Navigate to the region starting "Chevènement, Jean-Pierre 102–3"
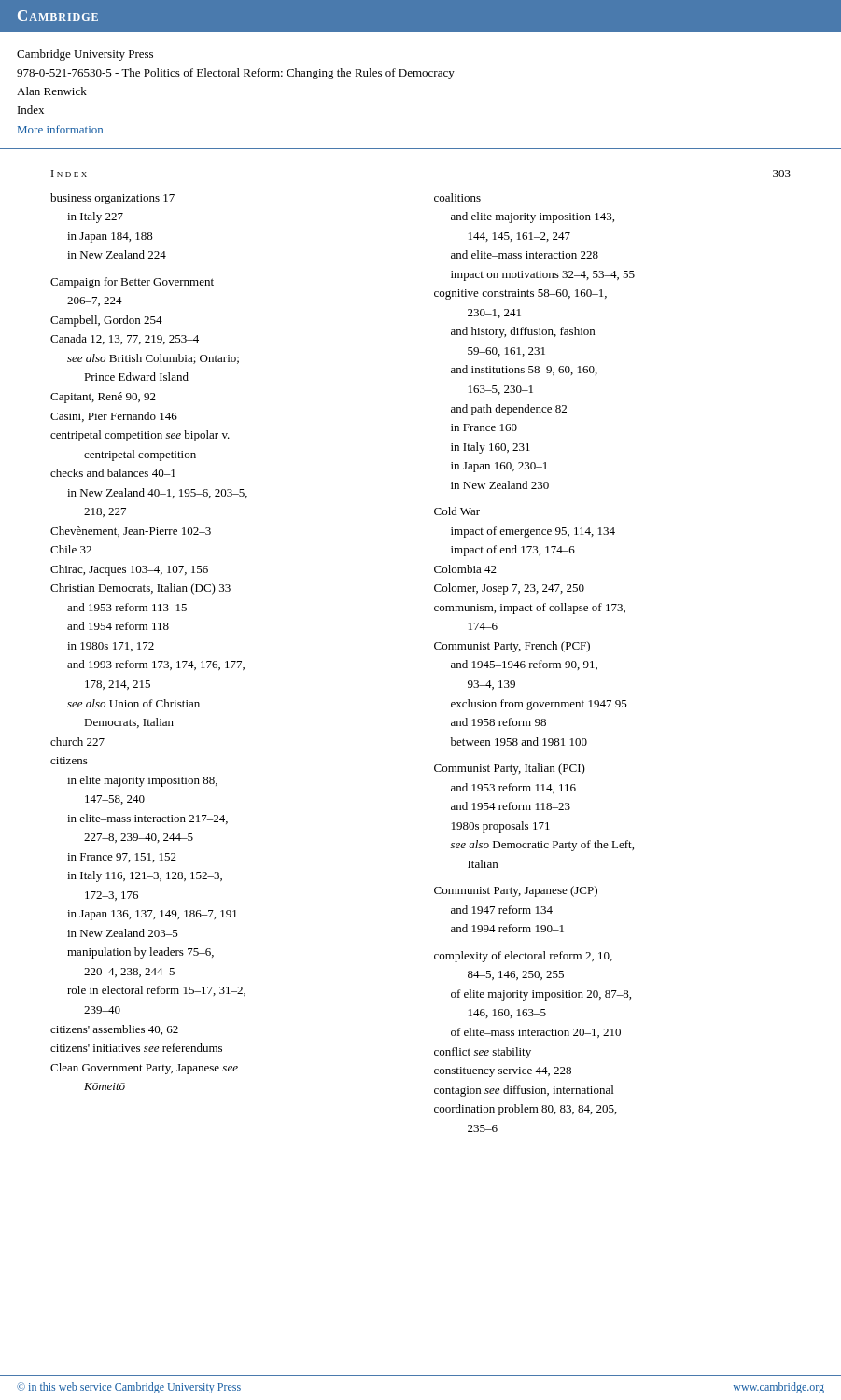This screenshot has width=841, height=1400. click(x=131, y=532)
